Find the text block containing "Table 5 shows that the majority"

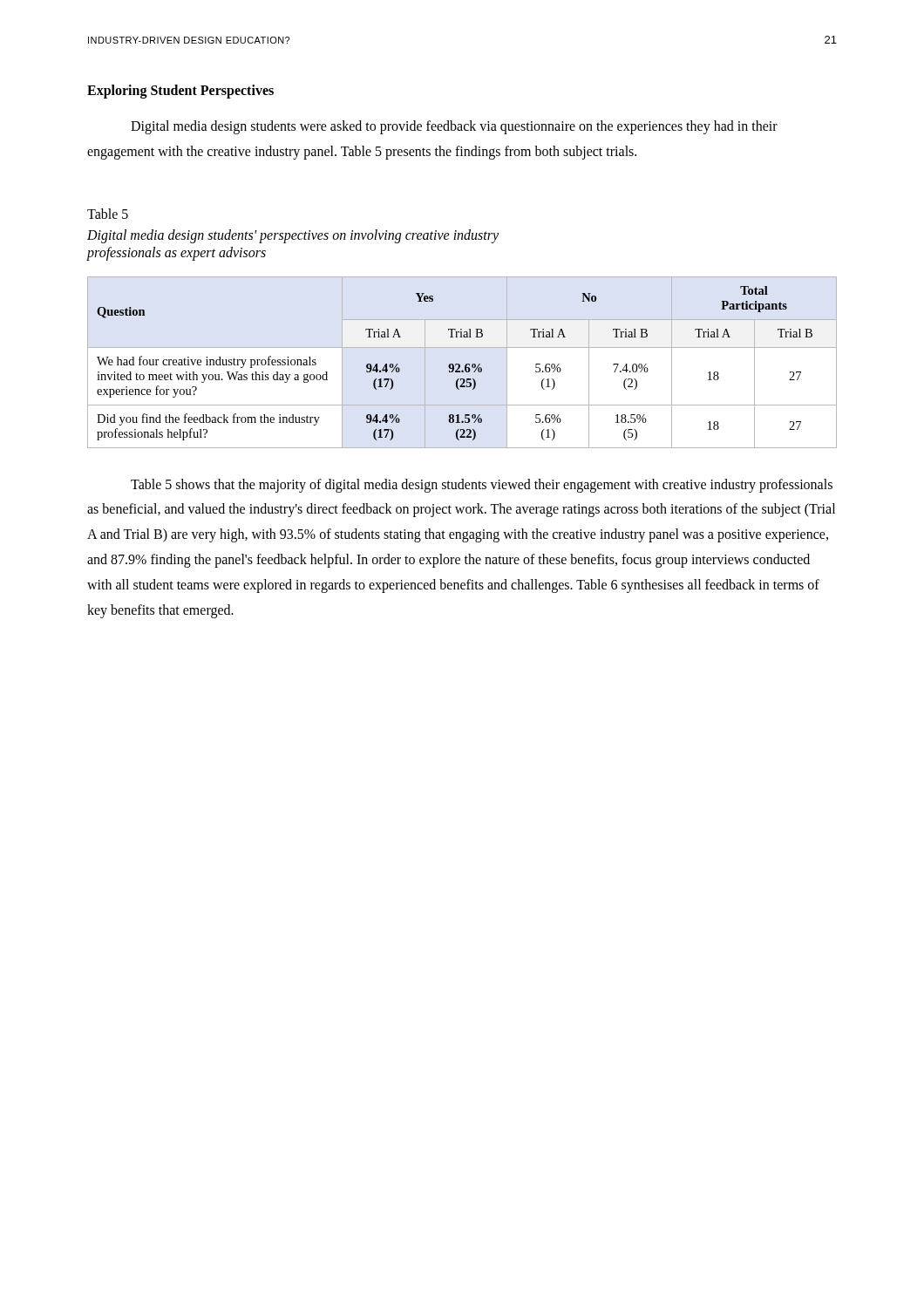pyautogui.click(x=461, y=547)
